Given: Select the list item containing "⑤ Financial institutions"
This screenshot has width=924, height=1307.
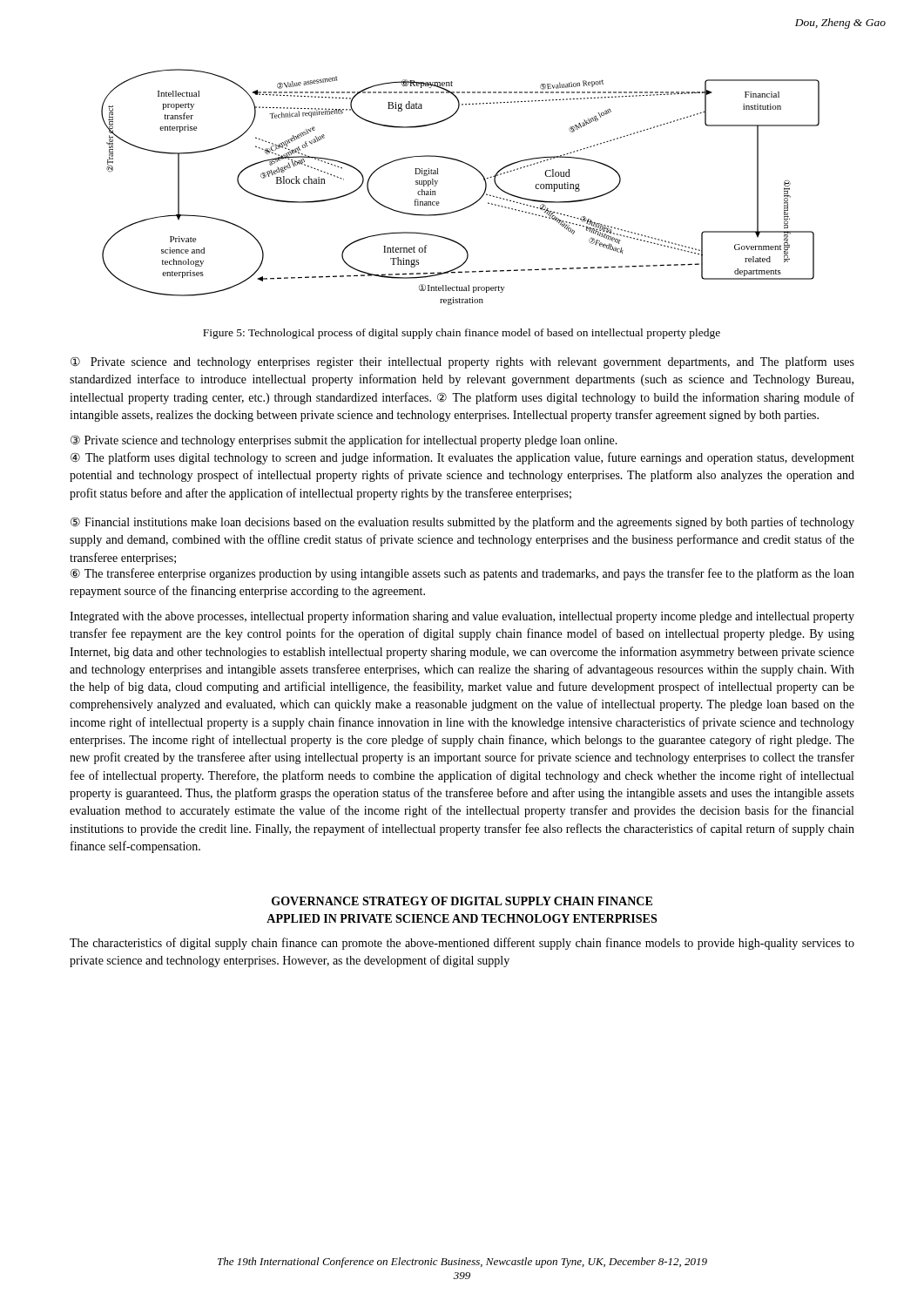Looking at the screenshot, I should 462,541.
